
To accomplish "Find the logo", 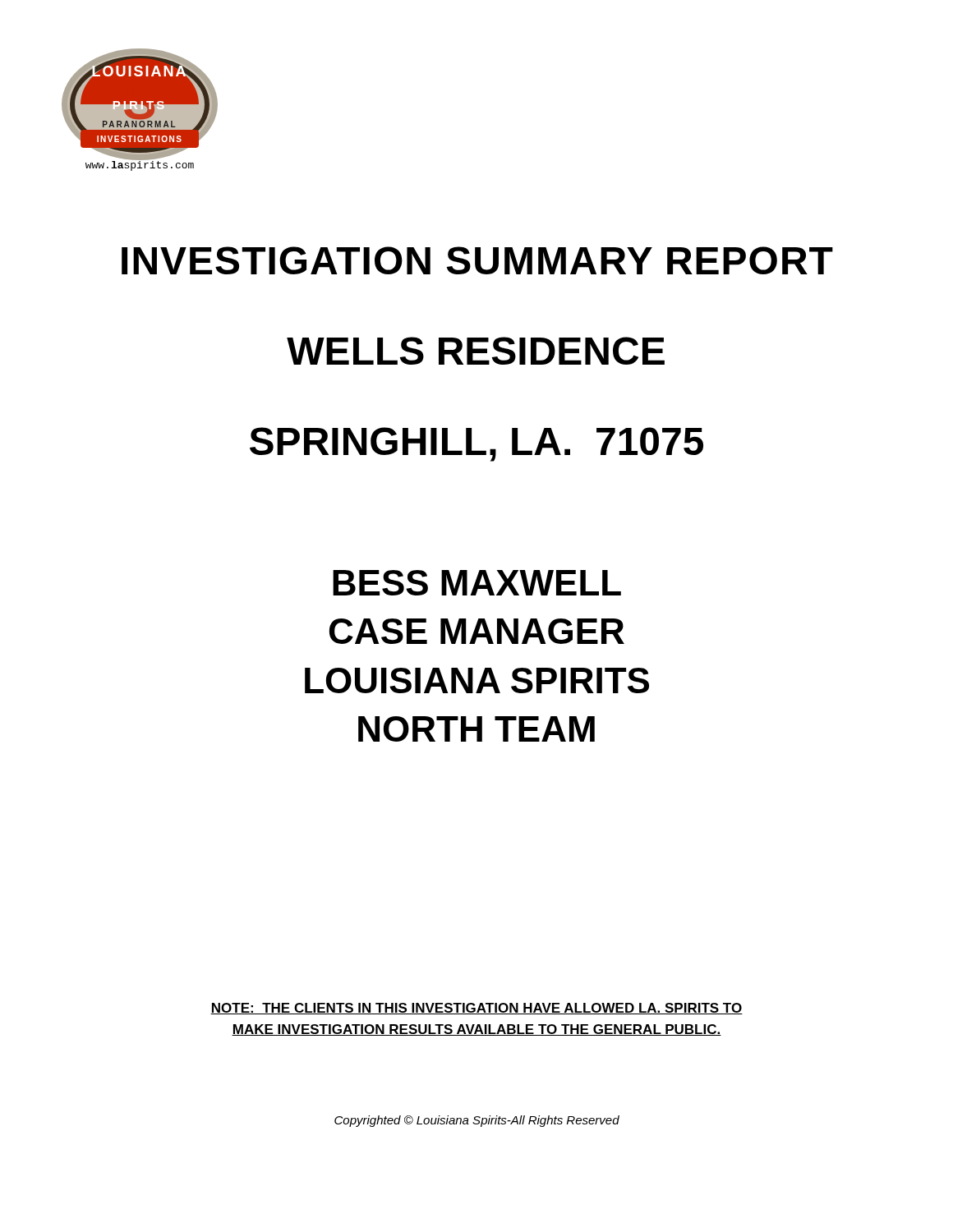I will (148, 111).
